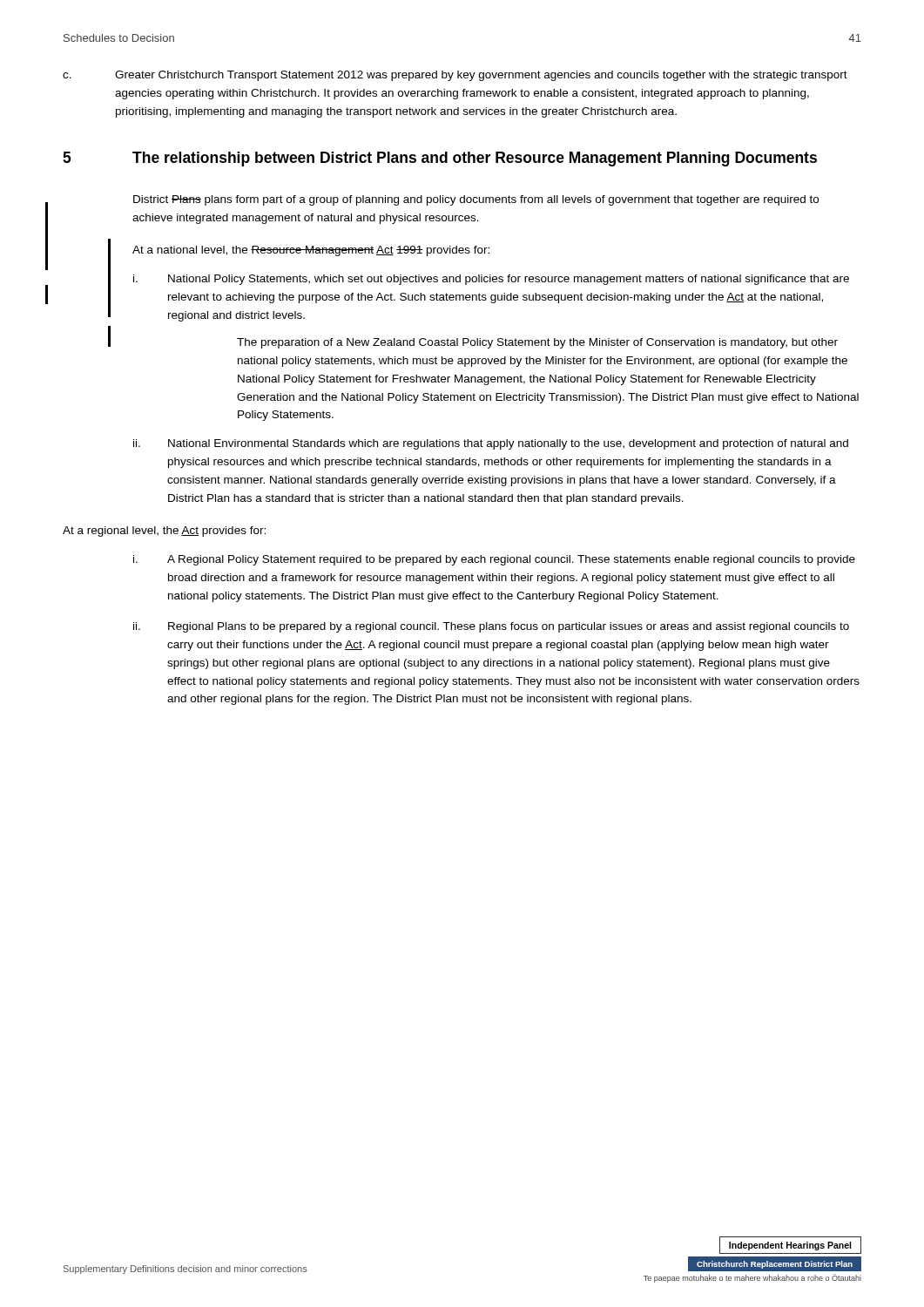Select the text starting "ii. National Environmental Standards"
Image resolution: width=924 pixels, height=1307 pixels.
coord(497,472)
